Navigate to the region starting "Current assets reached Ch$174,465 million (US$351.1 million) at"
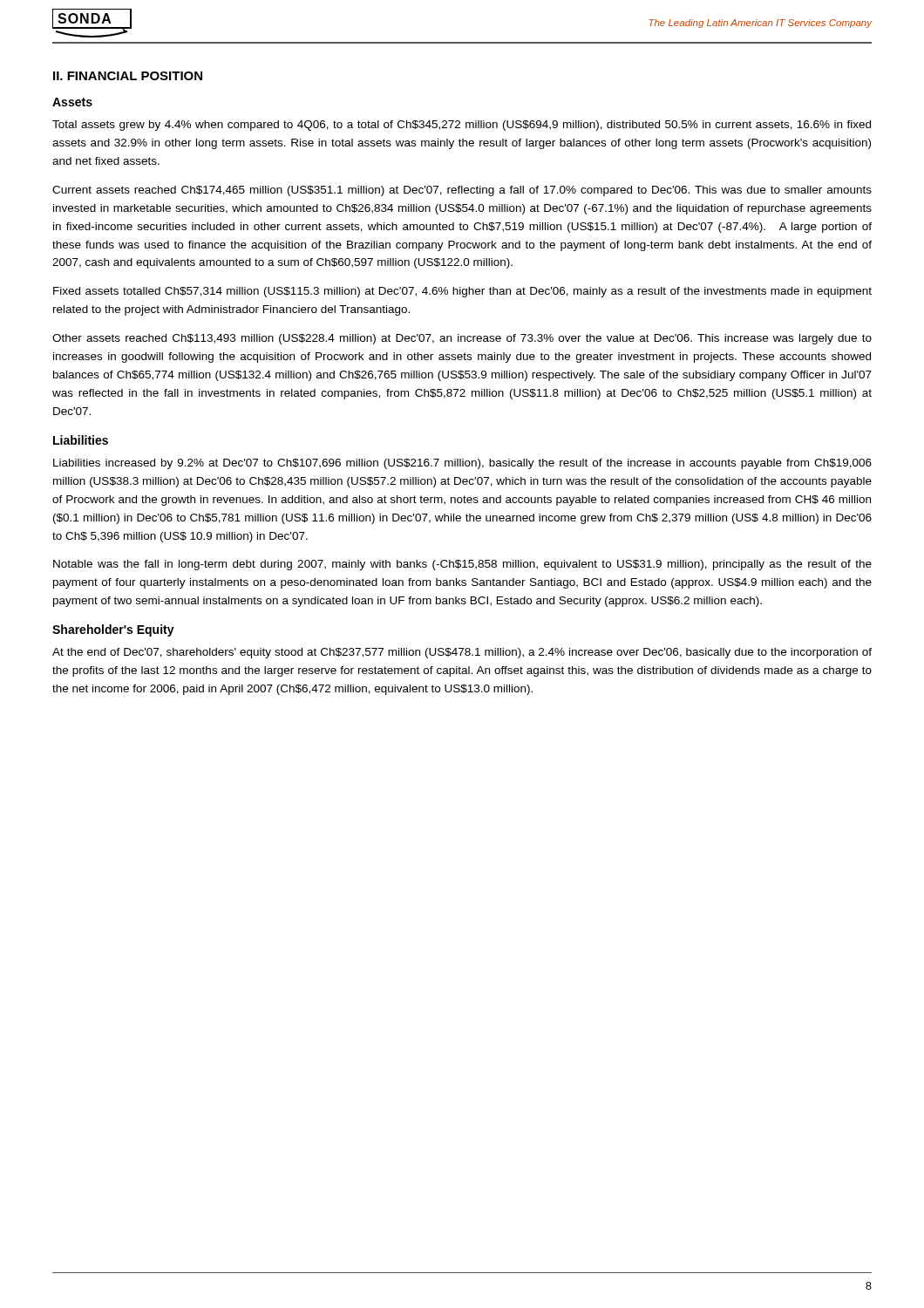Image resolution: width=924 pixels, height=1308 pixels. [462, 226]
